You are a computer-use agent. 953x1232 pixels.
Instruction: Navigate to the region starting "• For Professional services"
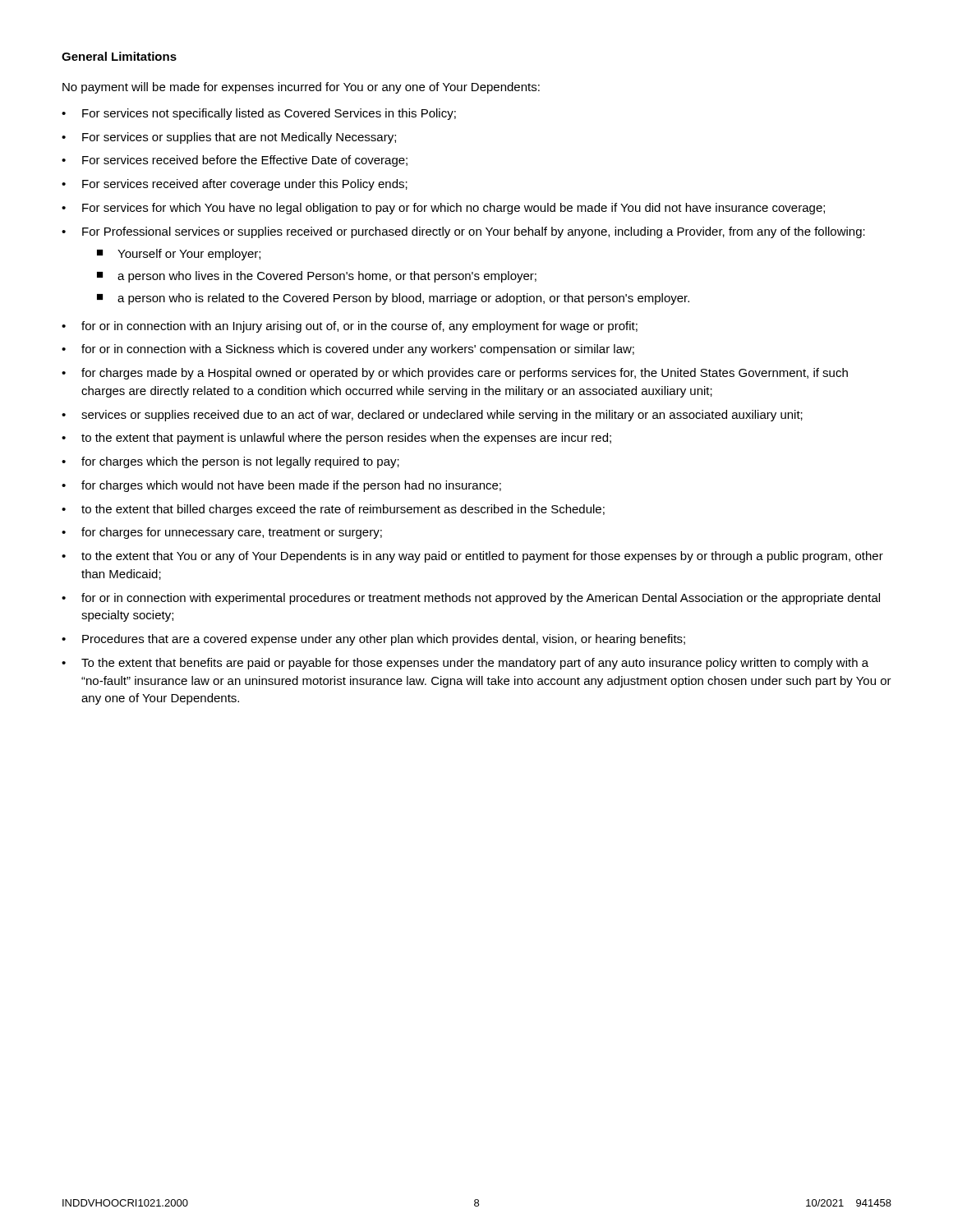pyautogui.click(x=476, y=266)
